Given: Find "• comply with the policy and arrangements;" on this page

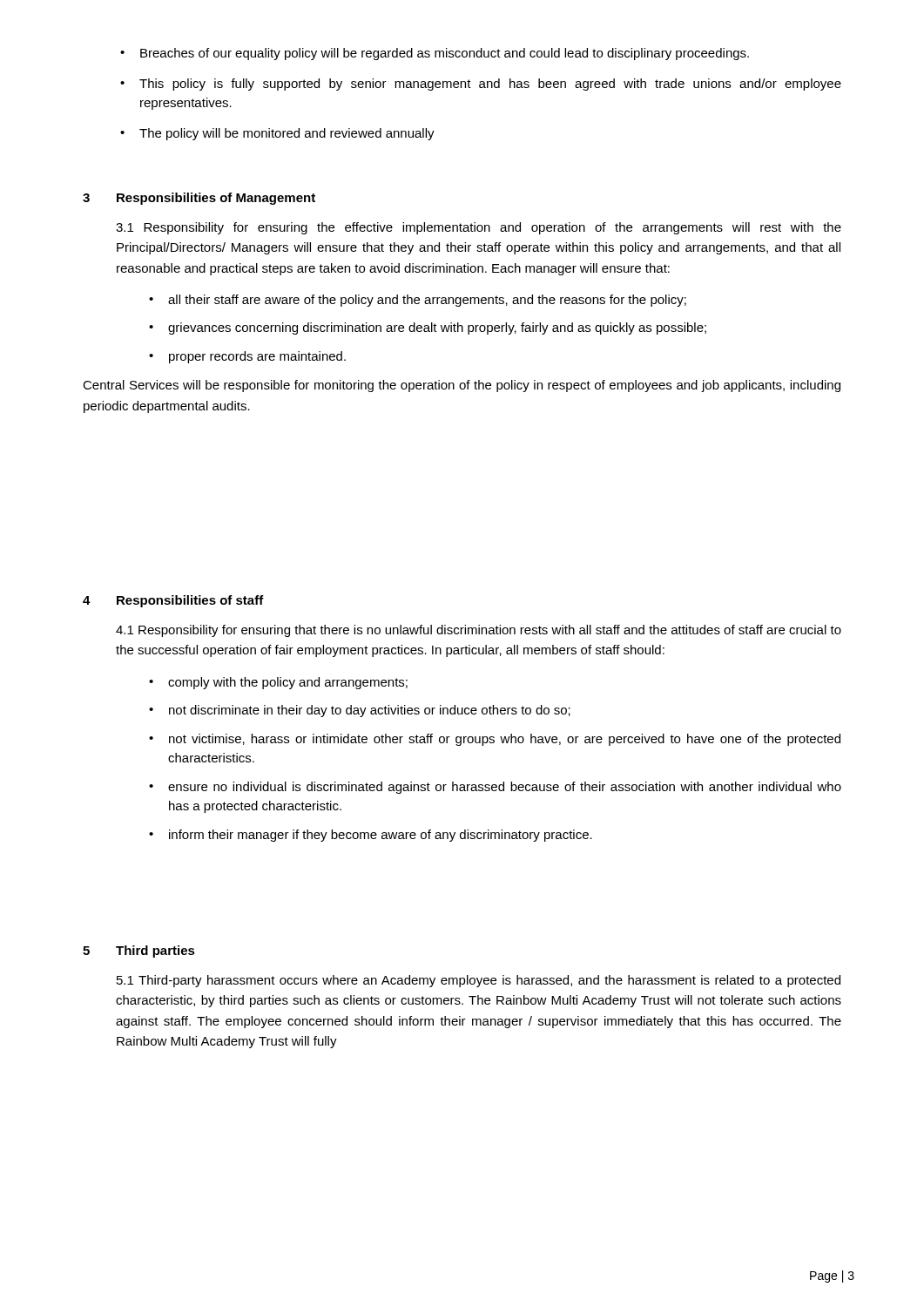Looking at the screenshot, I should [x=278, y=683].
